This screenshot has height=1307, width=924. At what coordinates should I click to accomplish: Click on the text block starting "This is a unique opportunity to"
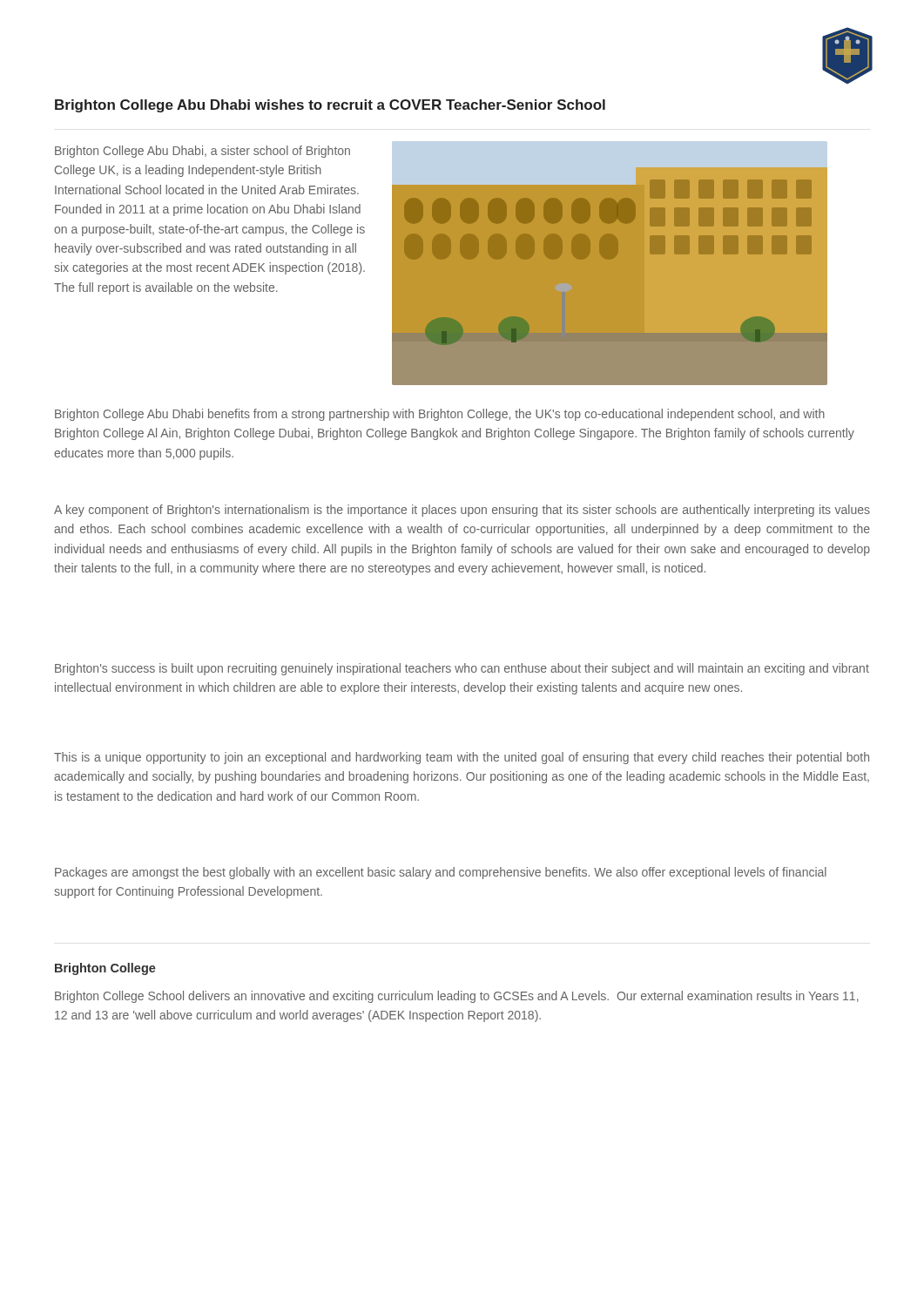pyautogui.click(x=462, y=777)
